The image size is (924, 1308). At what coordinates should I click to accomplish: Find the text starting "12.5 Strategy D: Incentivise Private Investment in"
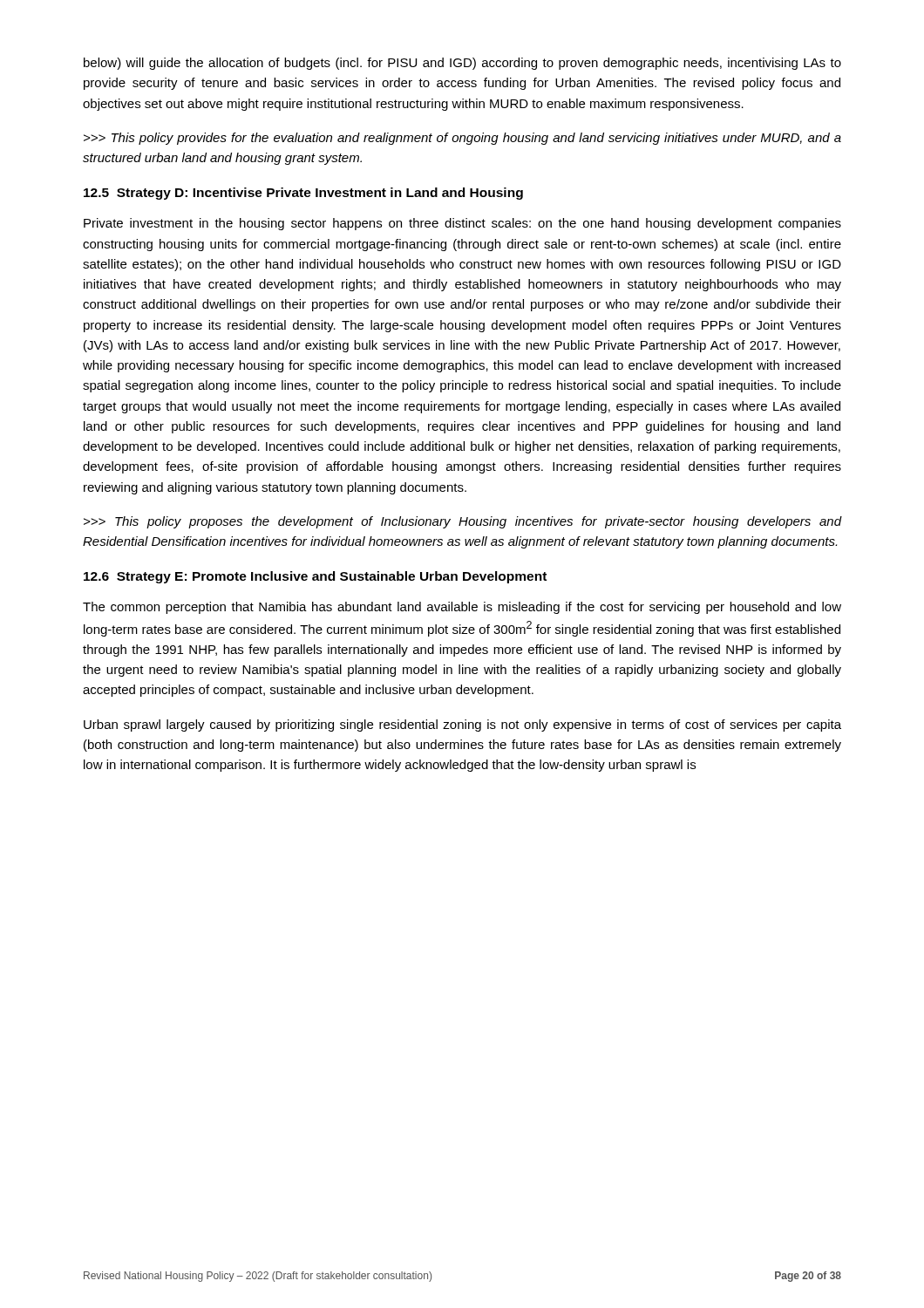tap(303, 192)
